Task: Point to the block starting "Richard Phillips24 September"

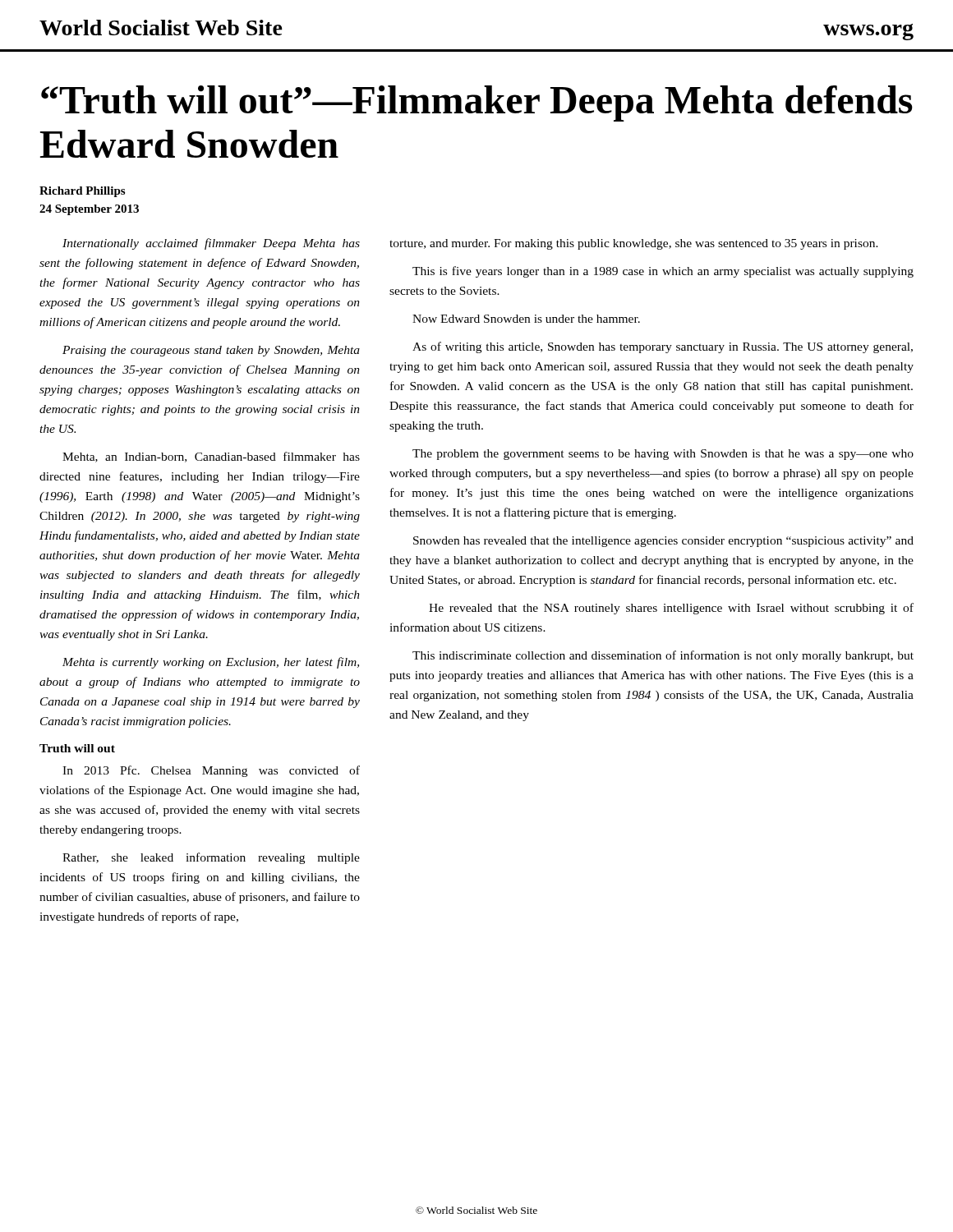Action: point(82,192)
